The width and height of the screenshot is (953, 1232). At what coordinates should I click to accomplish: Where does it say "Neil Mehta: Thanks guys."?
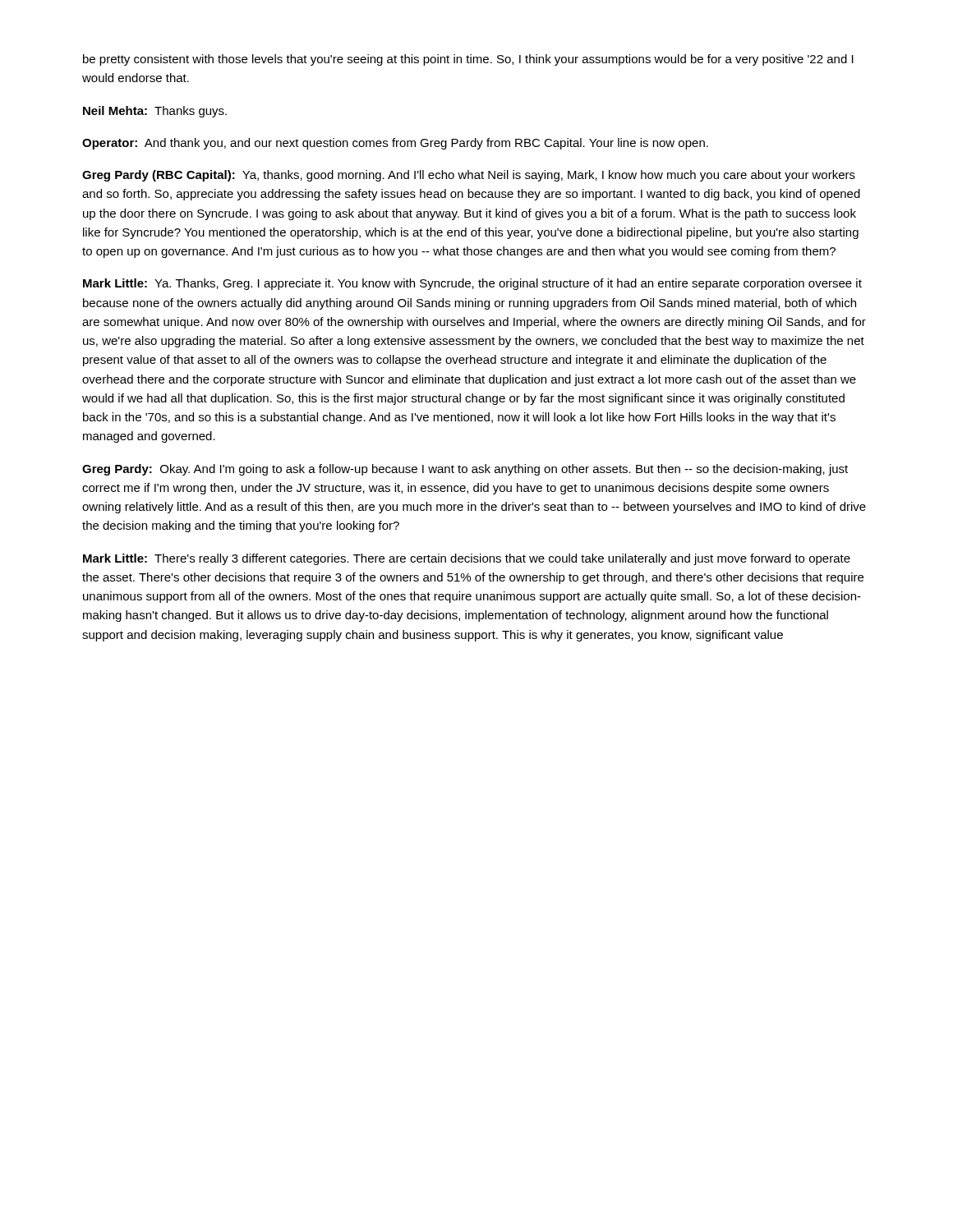155,110
